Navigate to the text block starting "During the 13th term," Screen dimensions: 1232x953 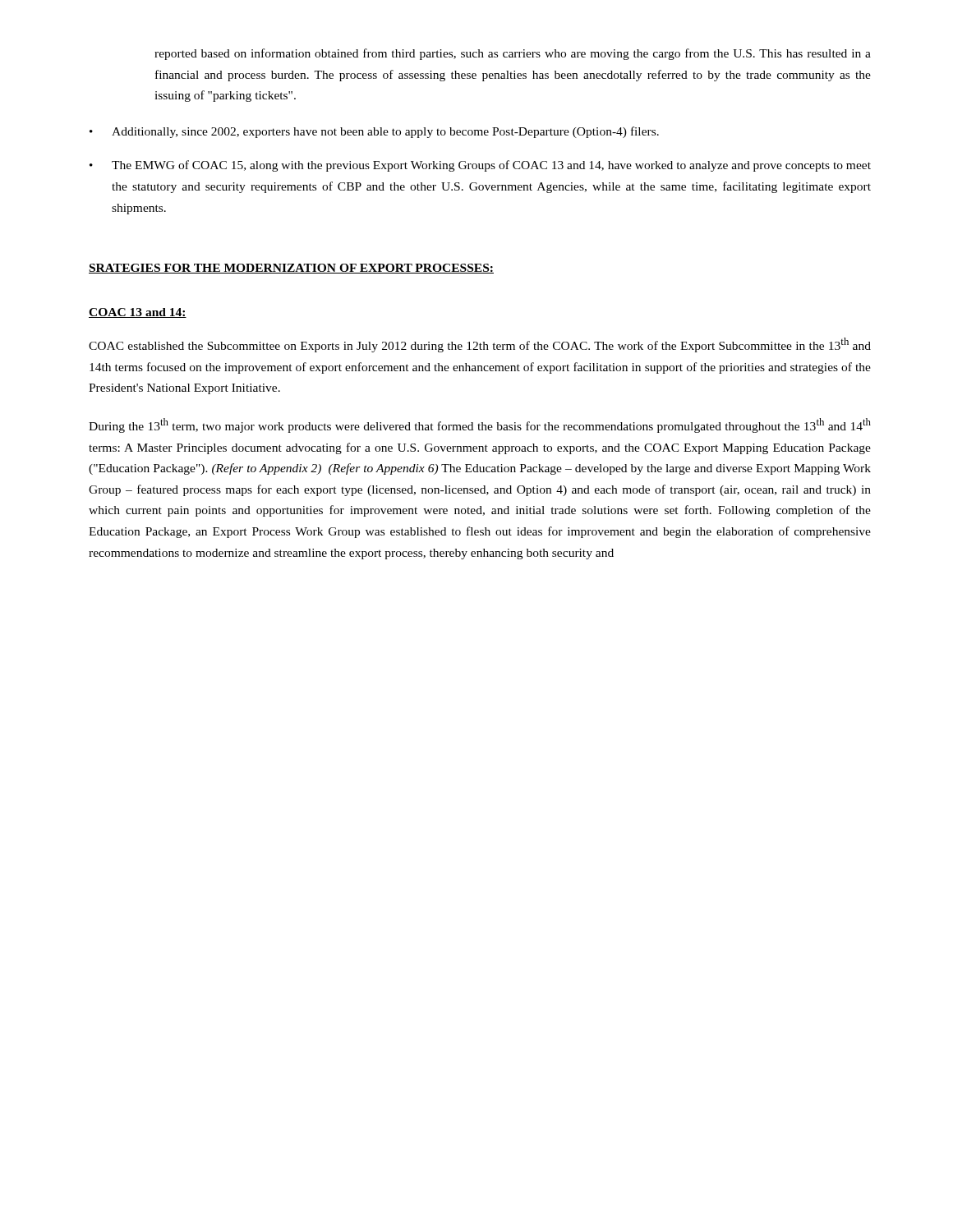point(480,487)
